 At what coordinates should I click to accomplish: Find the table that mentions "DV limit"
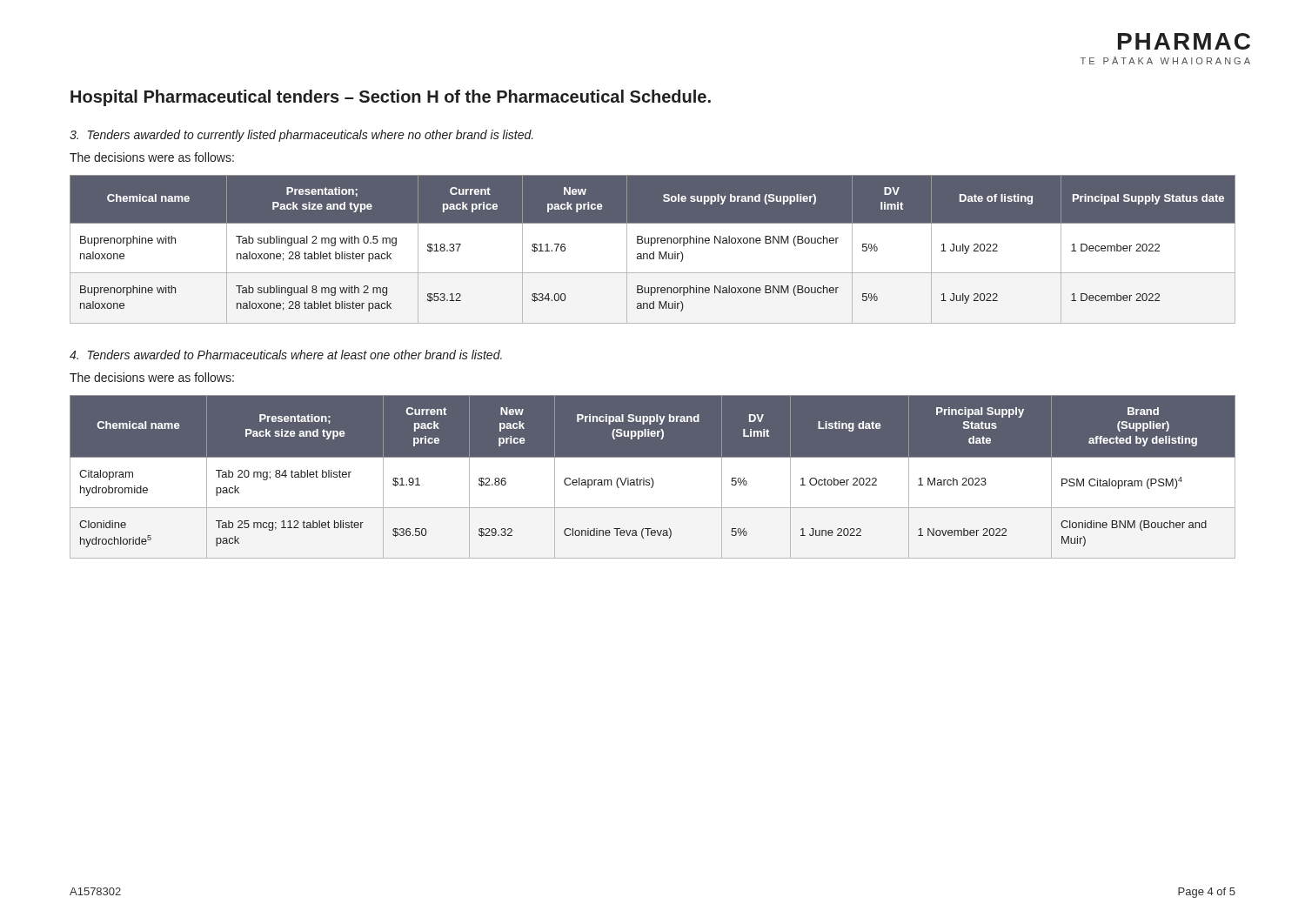click(652, 249)
